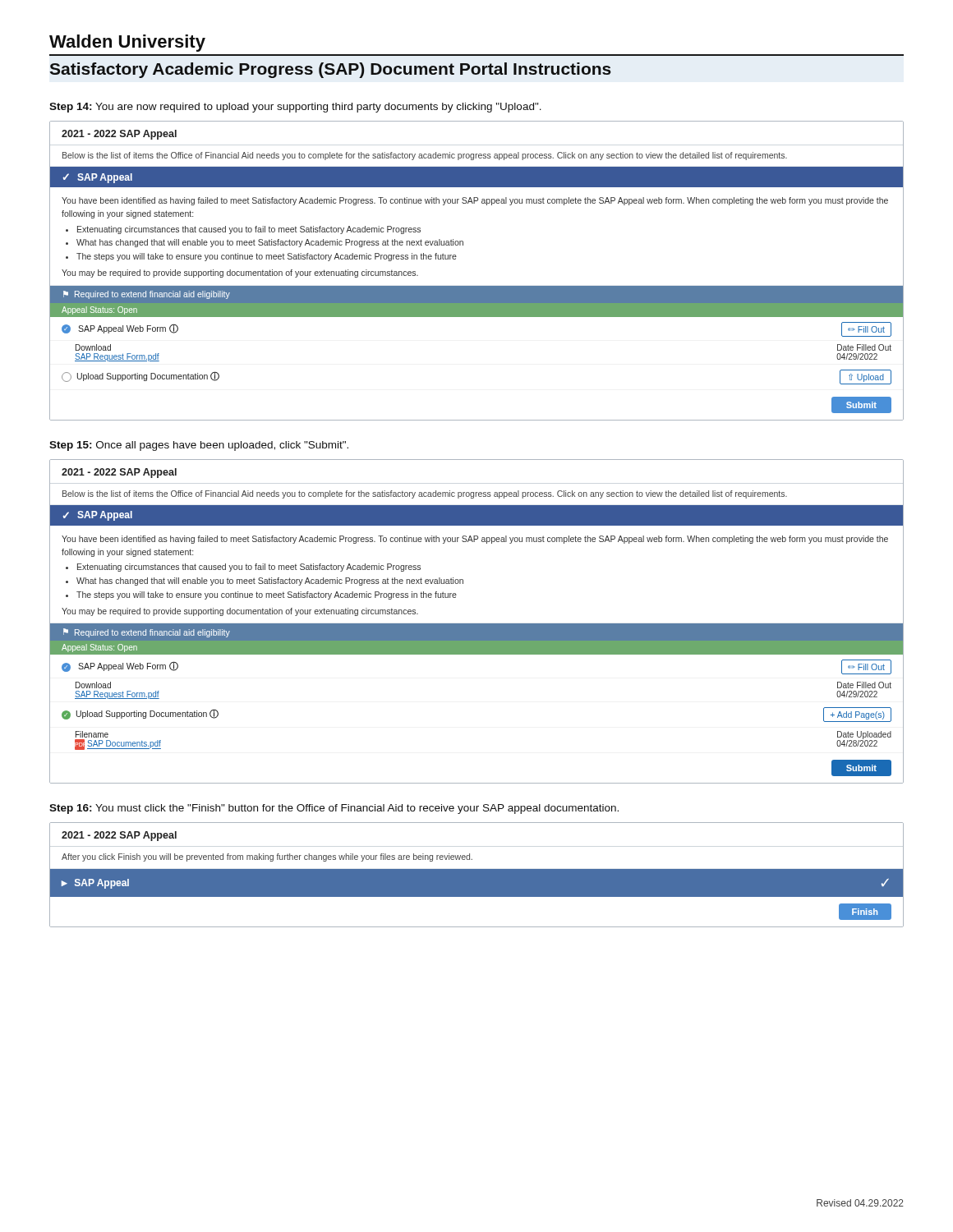The image size is (953, 1232).
Task: Click on the title with the text "Walden University Satisfactory Academic Progress"
Action: click(x=476, y=57)
